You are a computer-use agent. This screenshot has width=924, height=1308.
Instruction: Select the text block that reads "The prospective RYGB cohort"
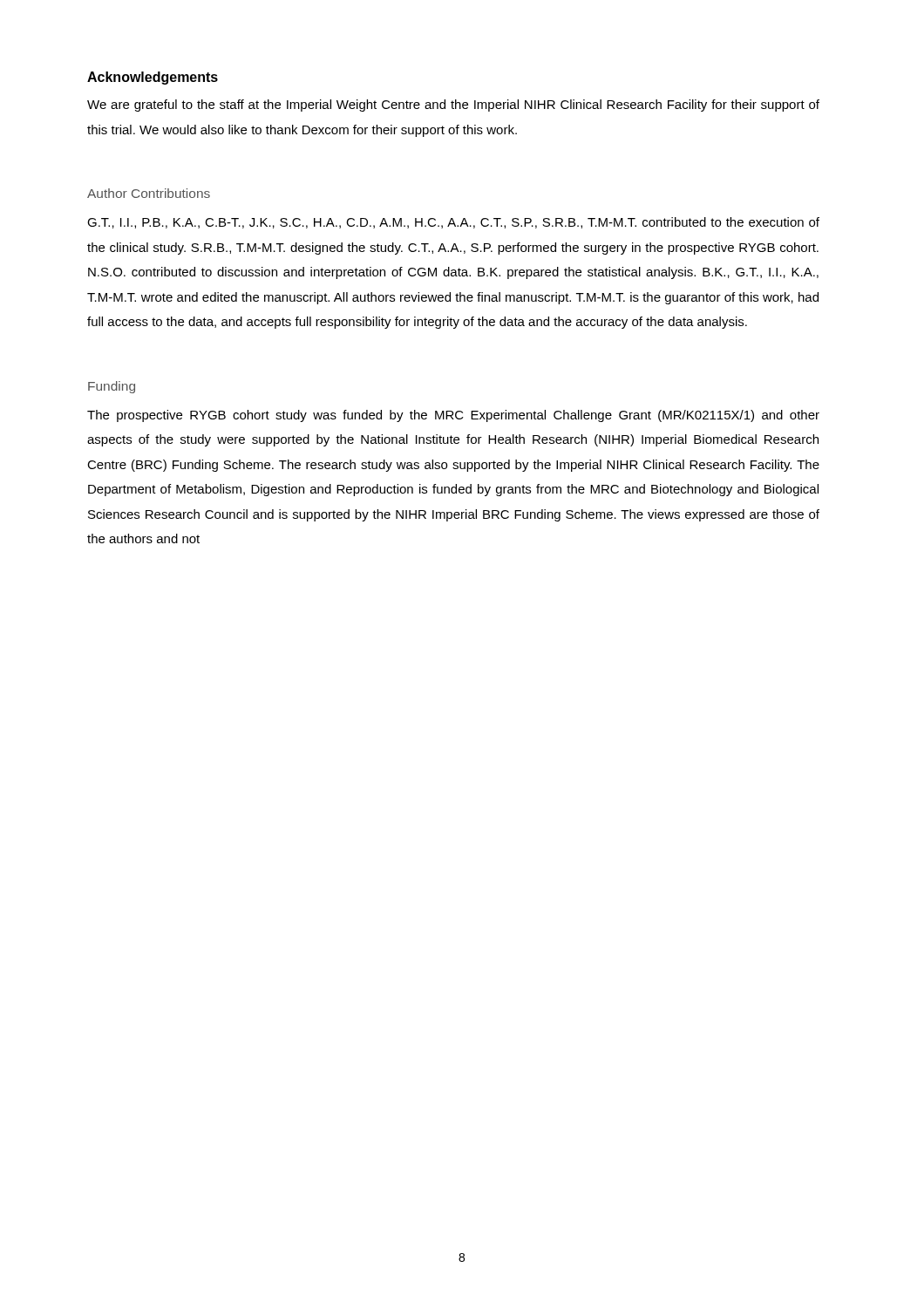click(x=453, y=476)
